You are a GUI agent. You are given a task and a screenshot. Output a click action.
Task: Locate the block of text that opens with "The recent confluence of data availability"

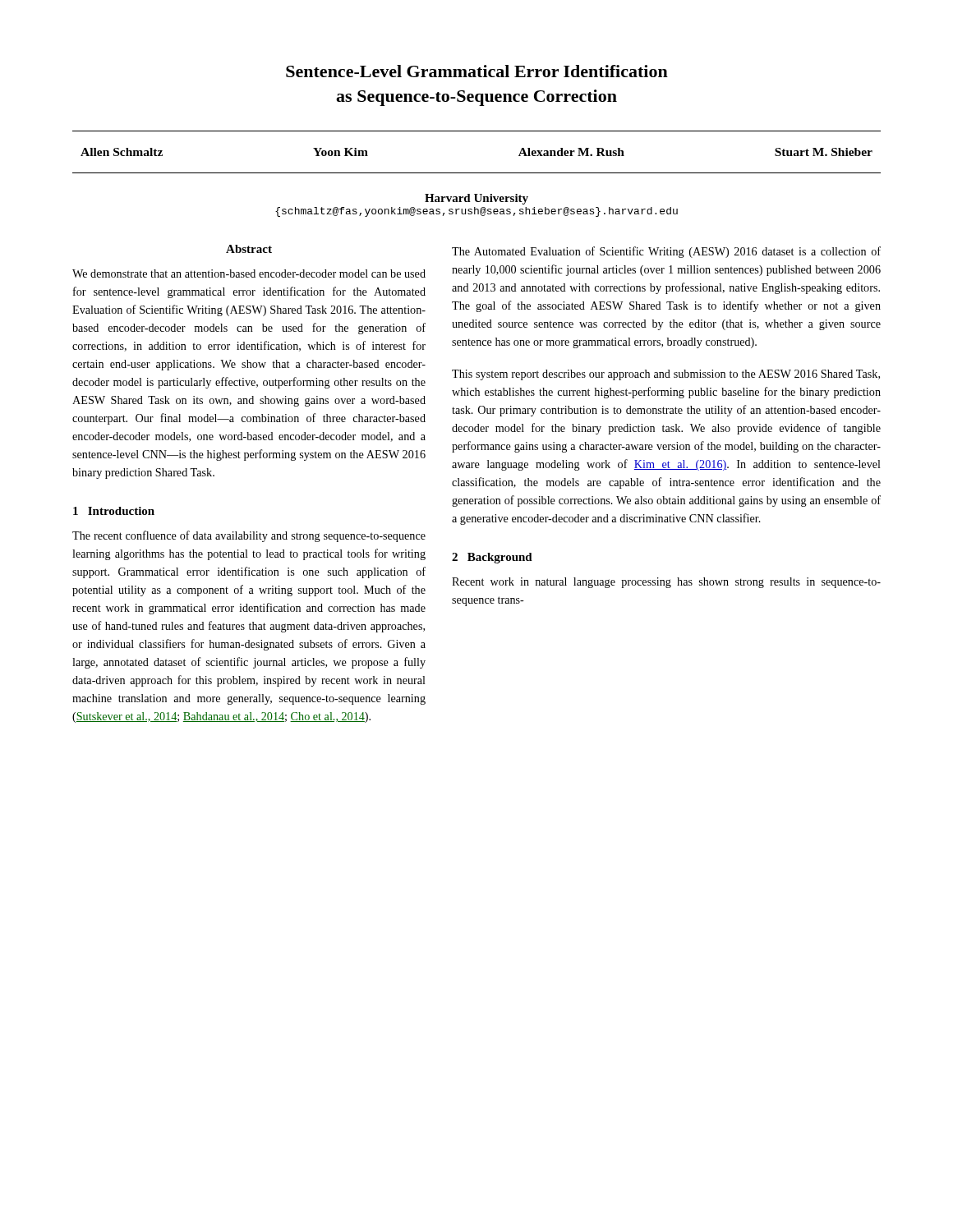249,626
